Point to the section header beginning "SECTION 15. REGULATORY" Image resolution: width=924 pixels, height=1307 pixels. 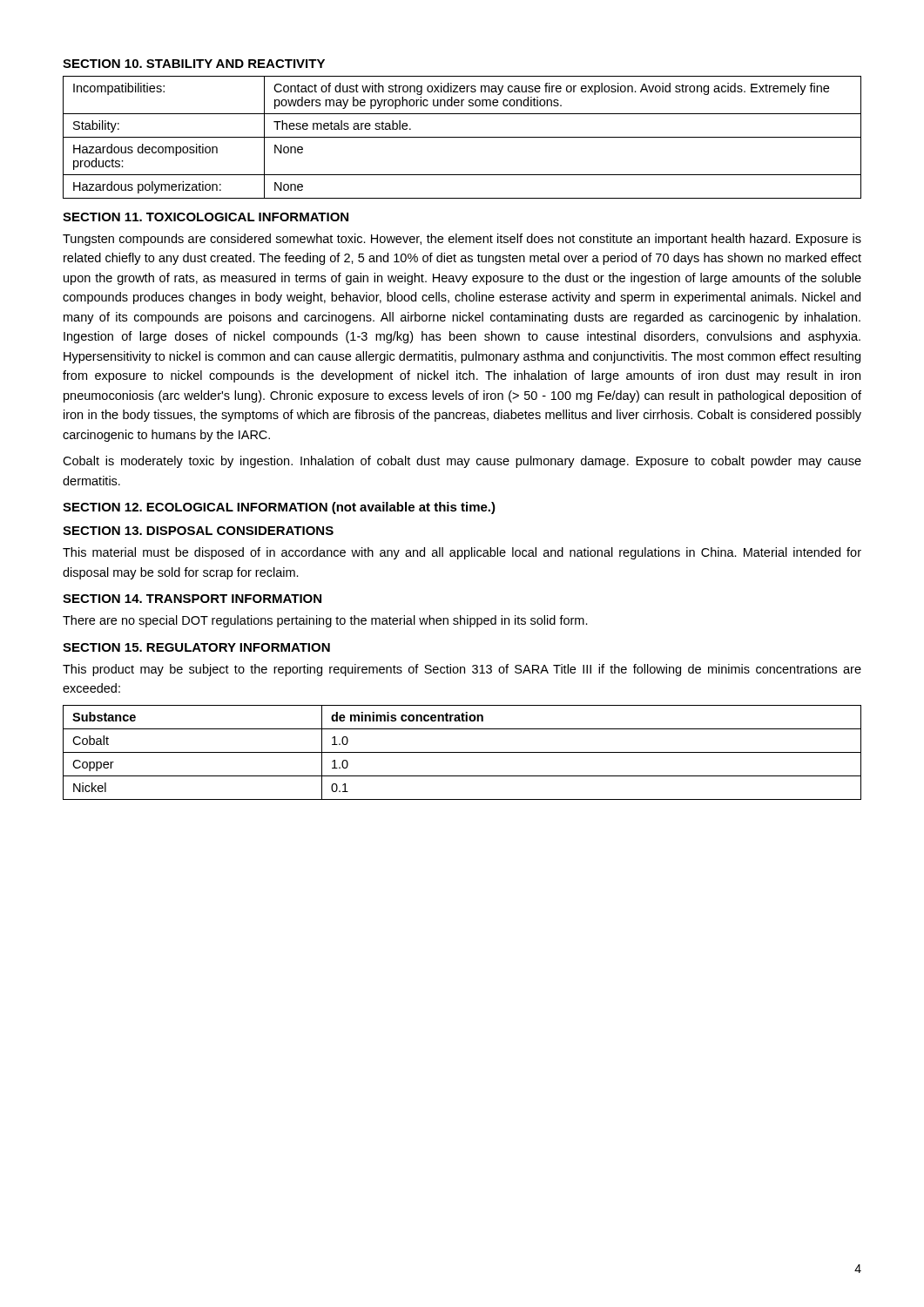pyautogui.click(x=197, y=647)
